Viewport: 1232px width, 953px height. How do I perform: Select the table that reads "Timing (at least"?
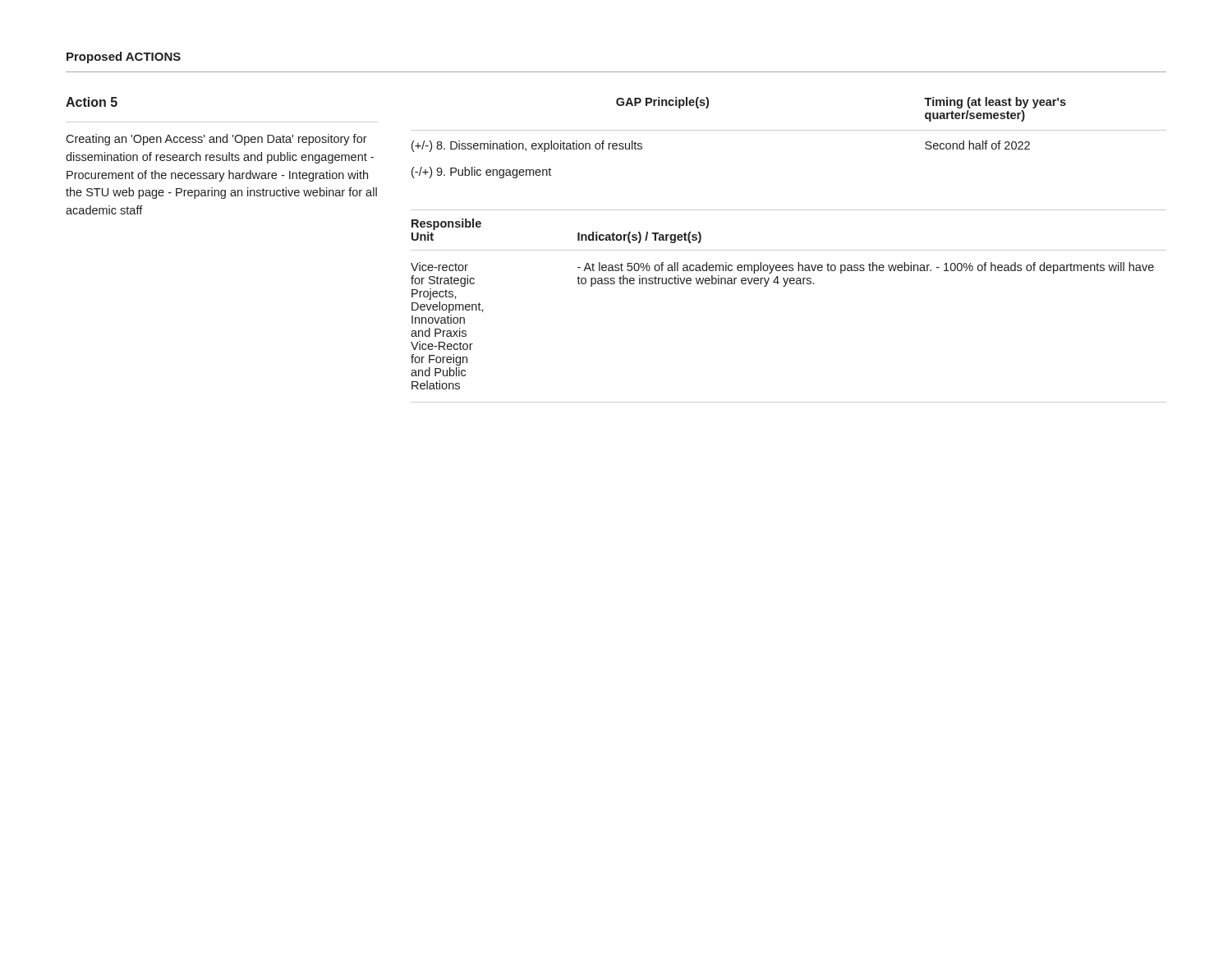pos(788,141)
